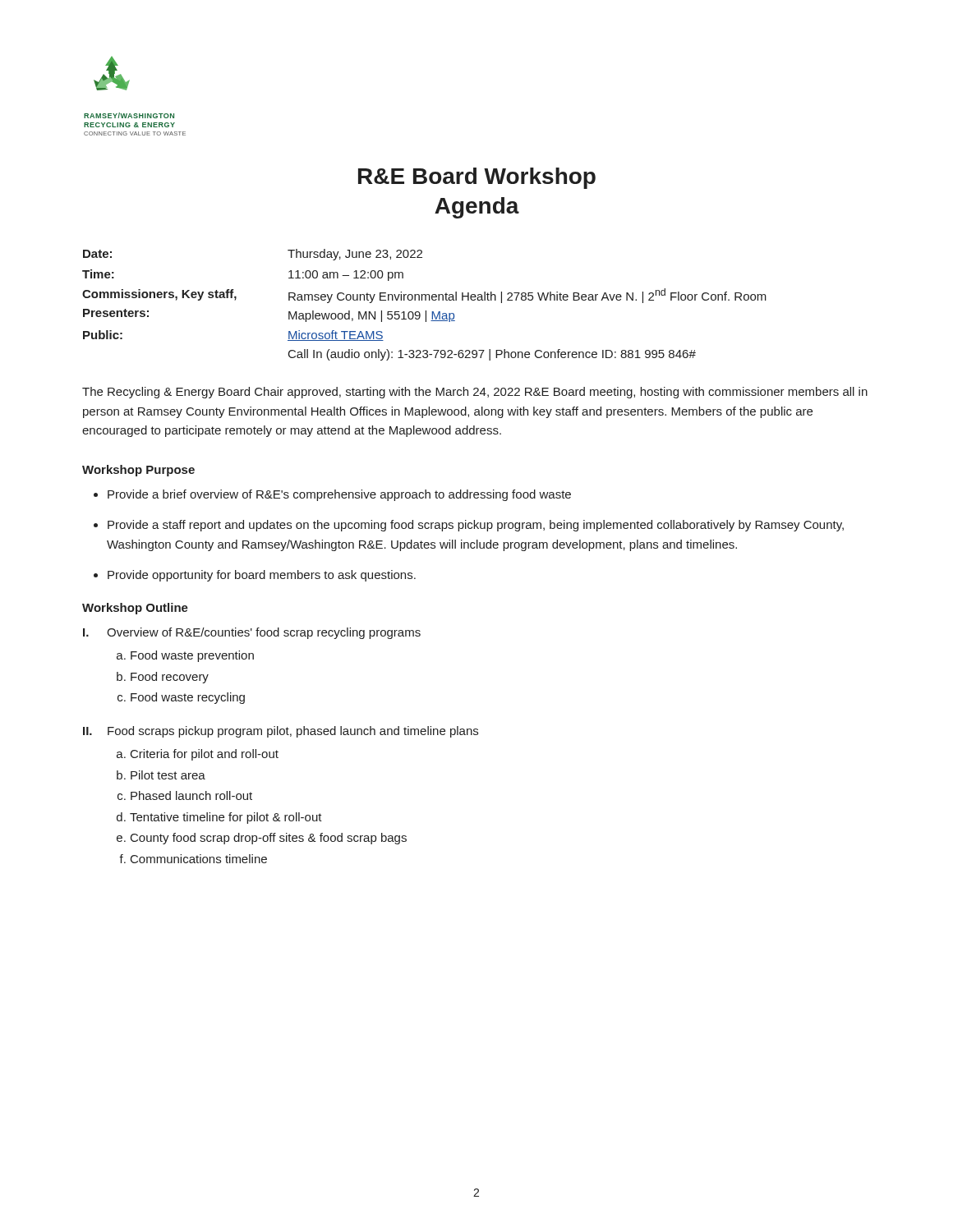Where is the passage that starts "Provide opportunity for"?

(262, 574)
